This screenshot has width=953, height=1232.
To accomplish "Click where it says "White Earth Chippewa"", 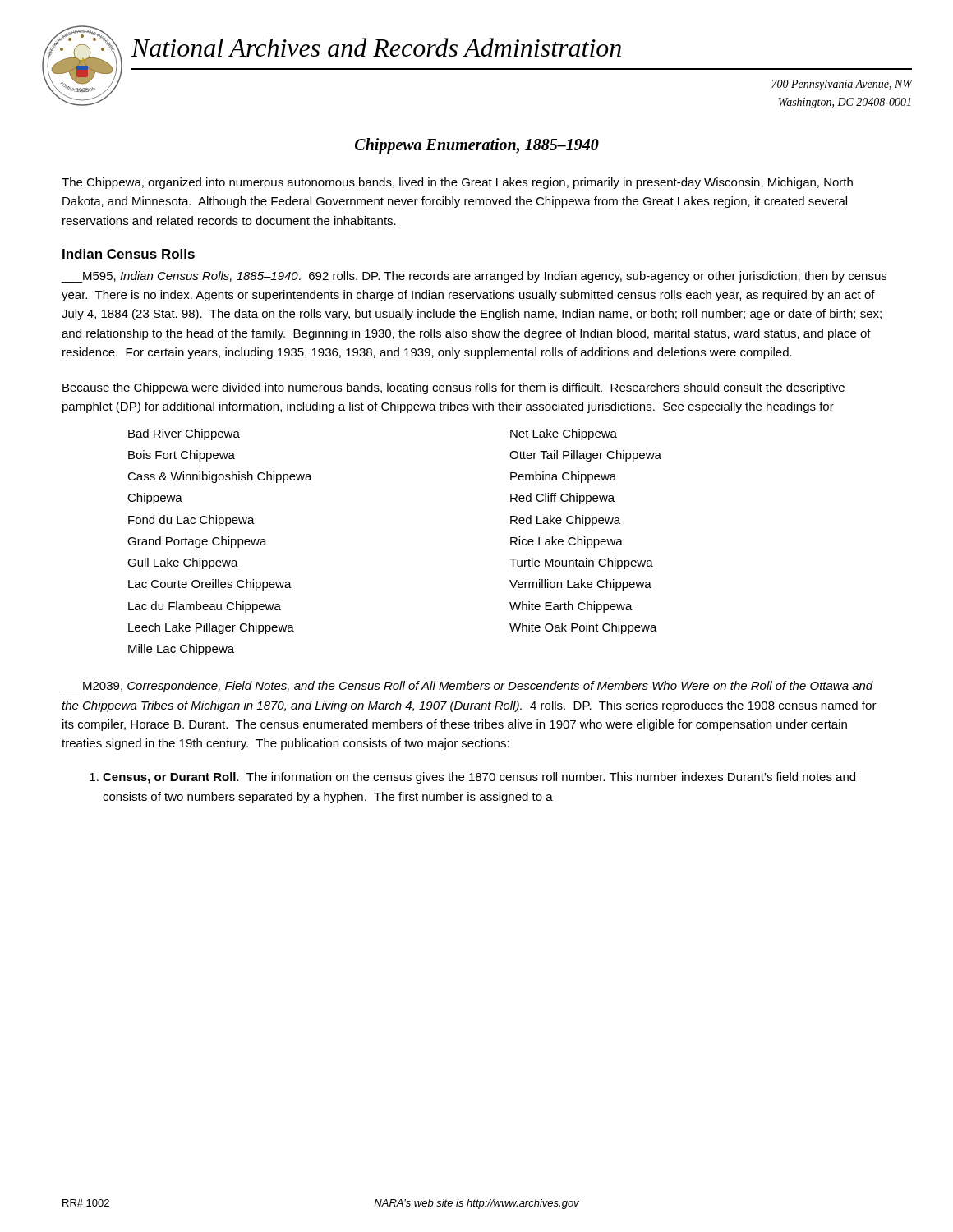I will [571, 605].
